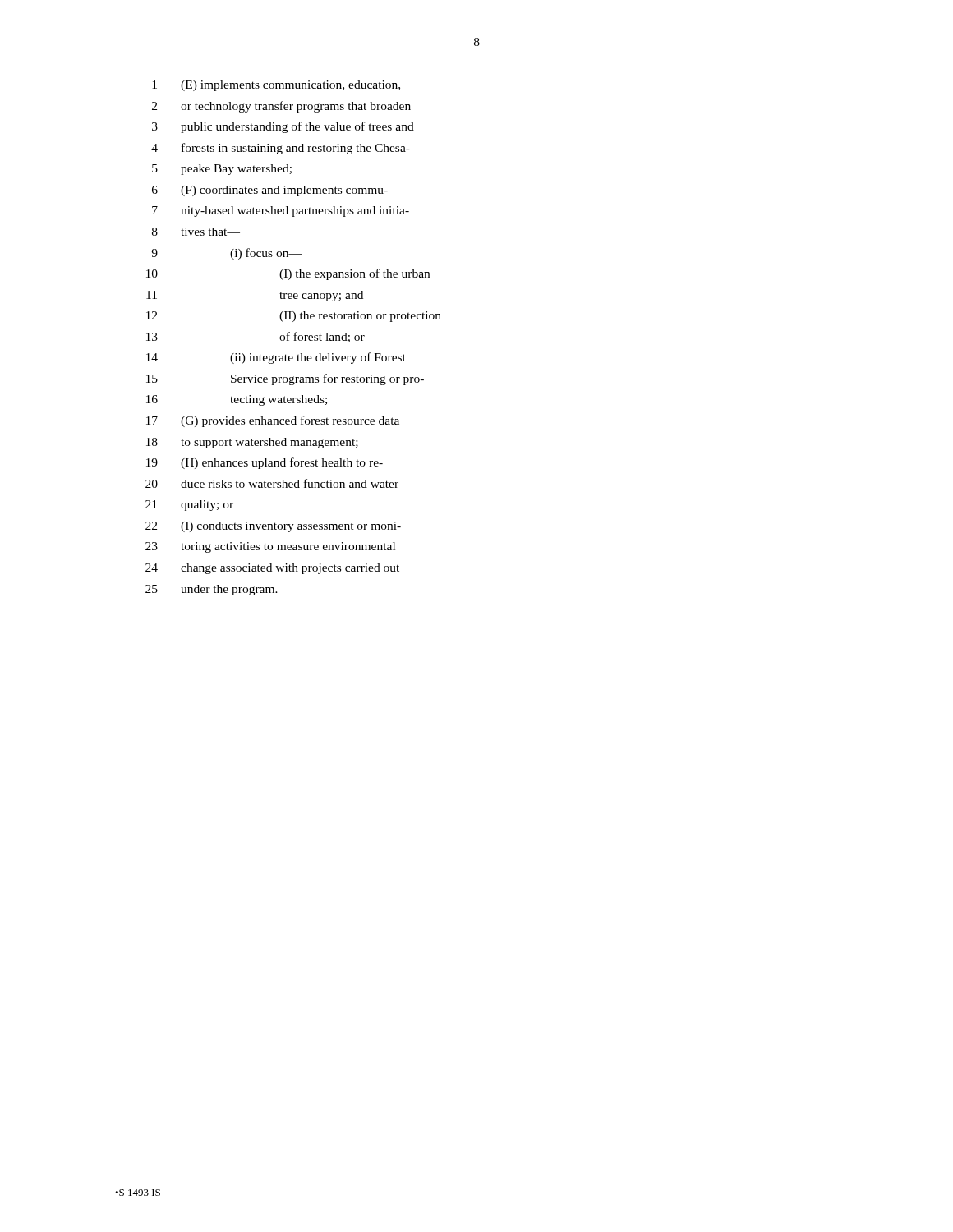Viewport: 953px width, 1232px height.
Task: Select the list item that says "13 of forest"
Action: point(155,336)
